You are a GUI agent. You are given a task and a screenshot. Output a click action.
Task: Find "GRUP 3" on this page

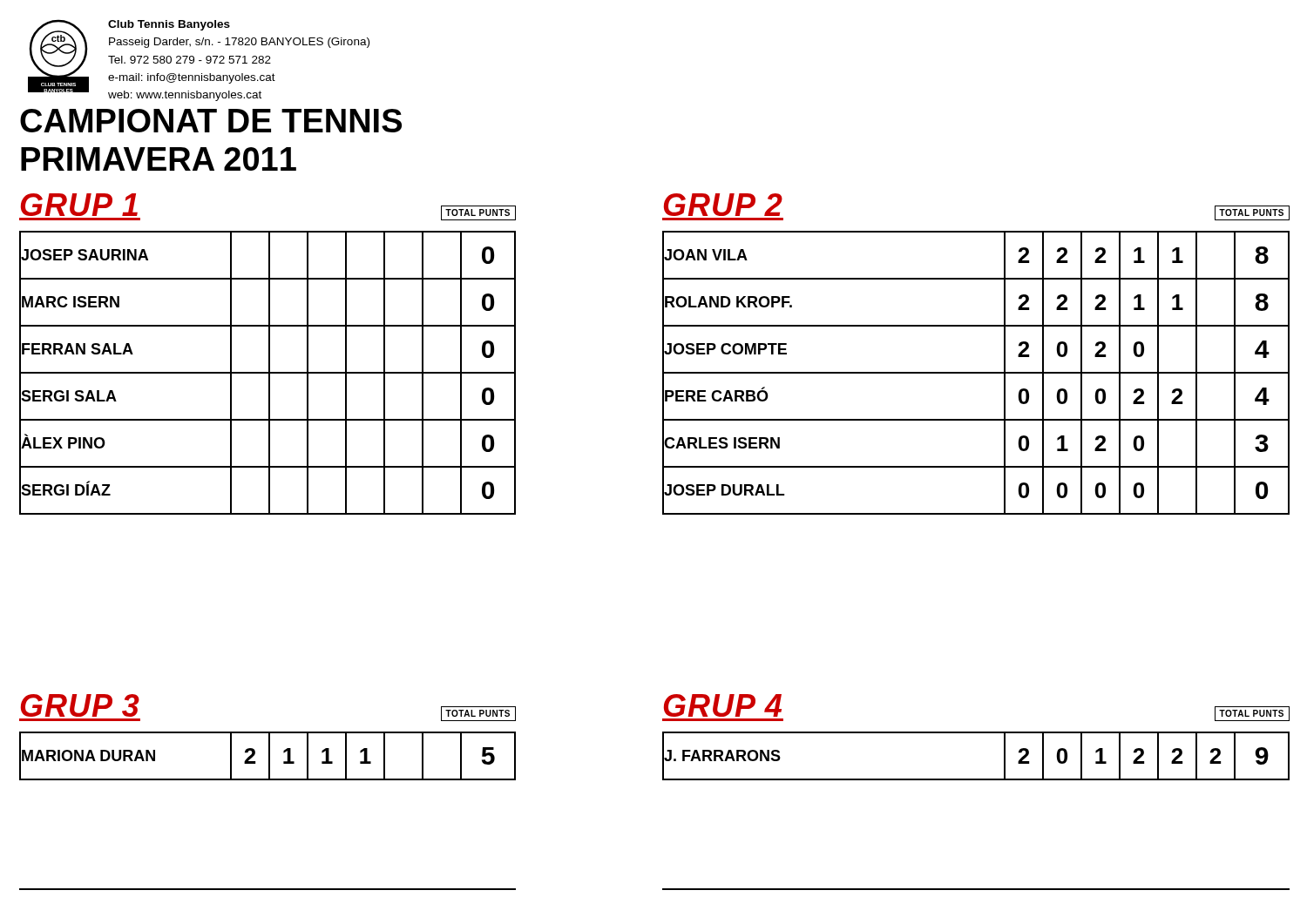pyautogui.click(x=80, y=706)
